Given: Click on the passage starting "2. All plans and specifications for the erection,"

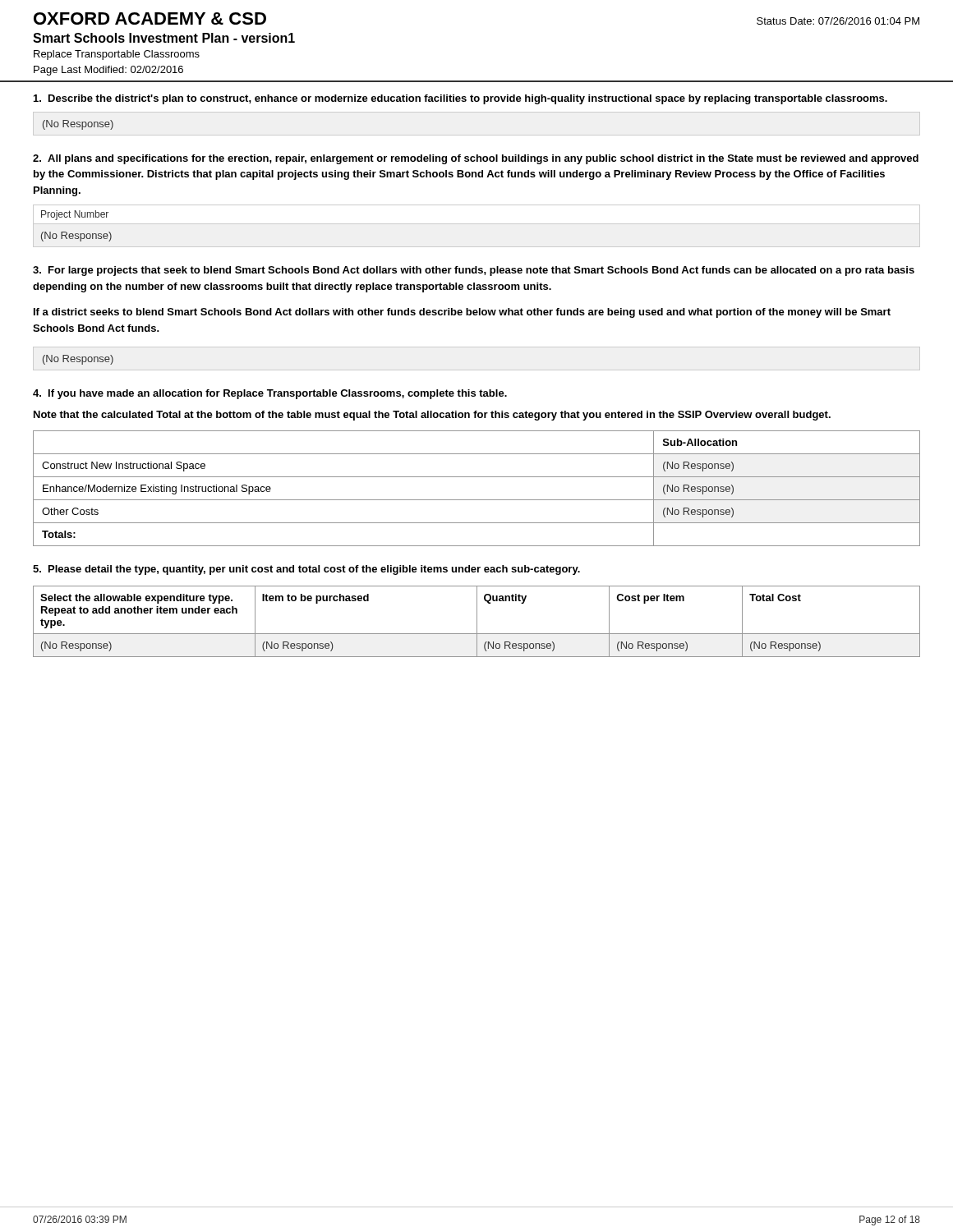Looking at the screenshot, I should (x=476, y=199).
